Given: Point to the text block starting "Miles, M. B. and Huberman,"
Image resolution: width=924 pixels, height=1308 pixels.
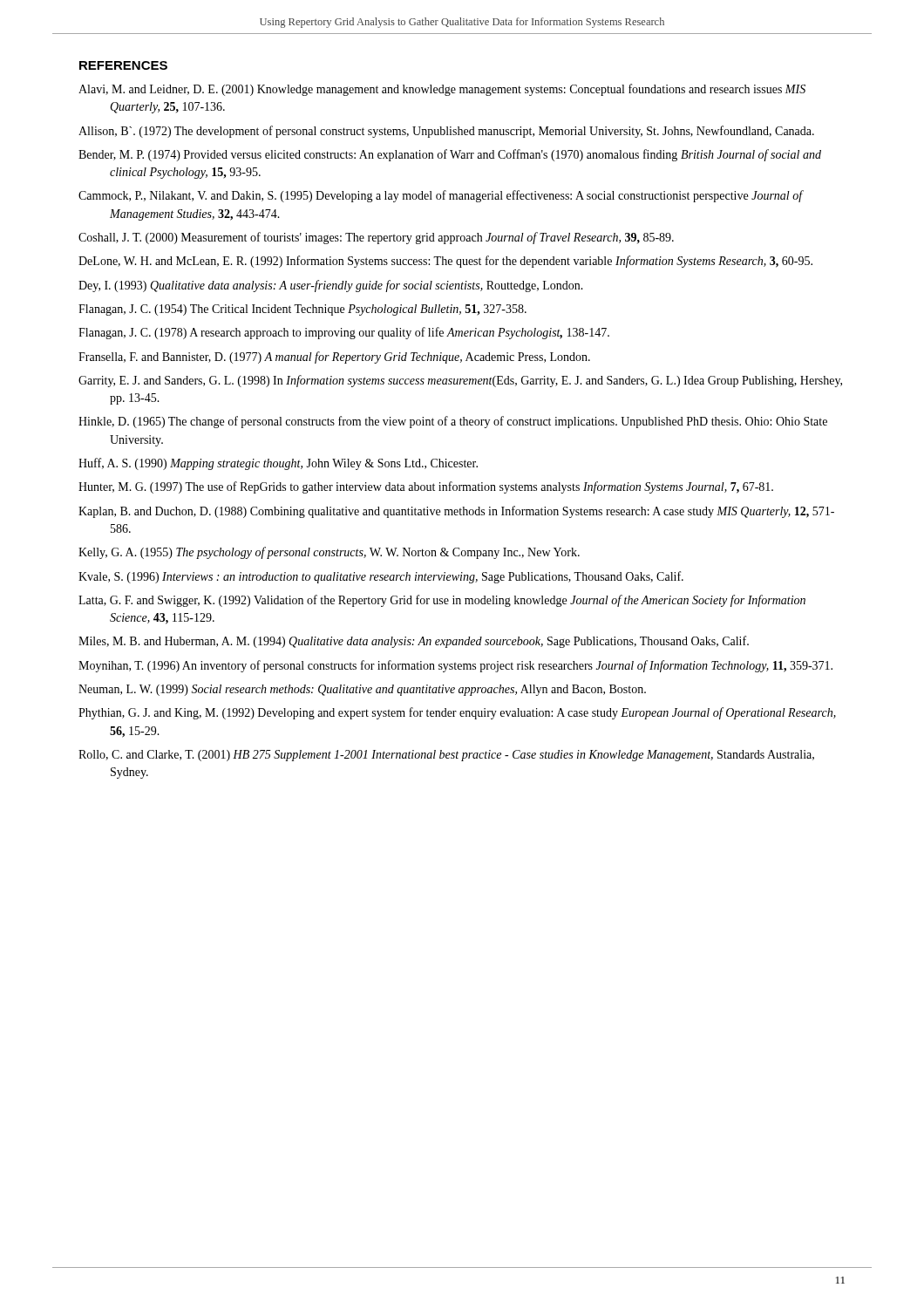Looking at the screenshot, I should tap(414, 642).
